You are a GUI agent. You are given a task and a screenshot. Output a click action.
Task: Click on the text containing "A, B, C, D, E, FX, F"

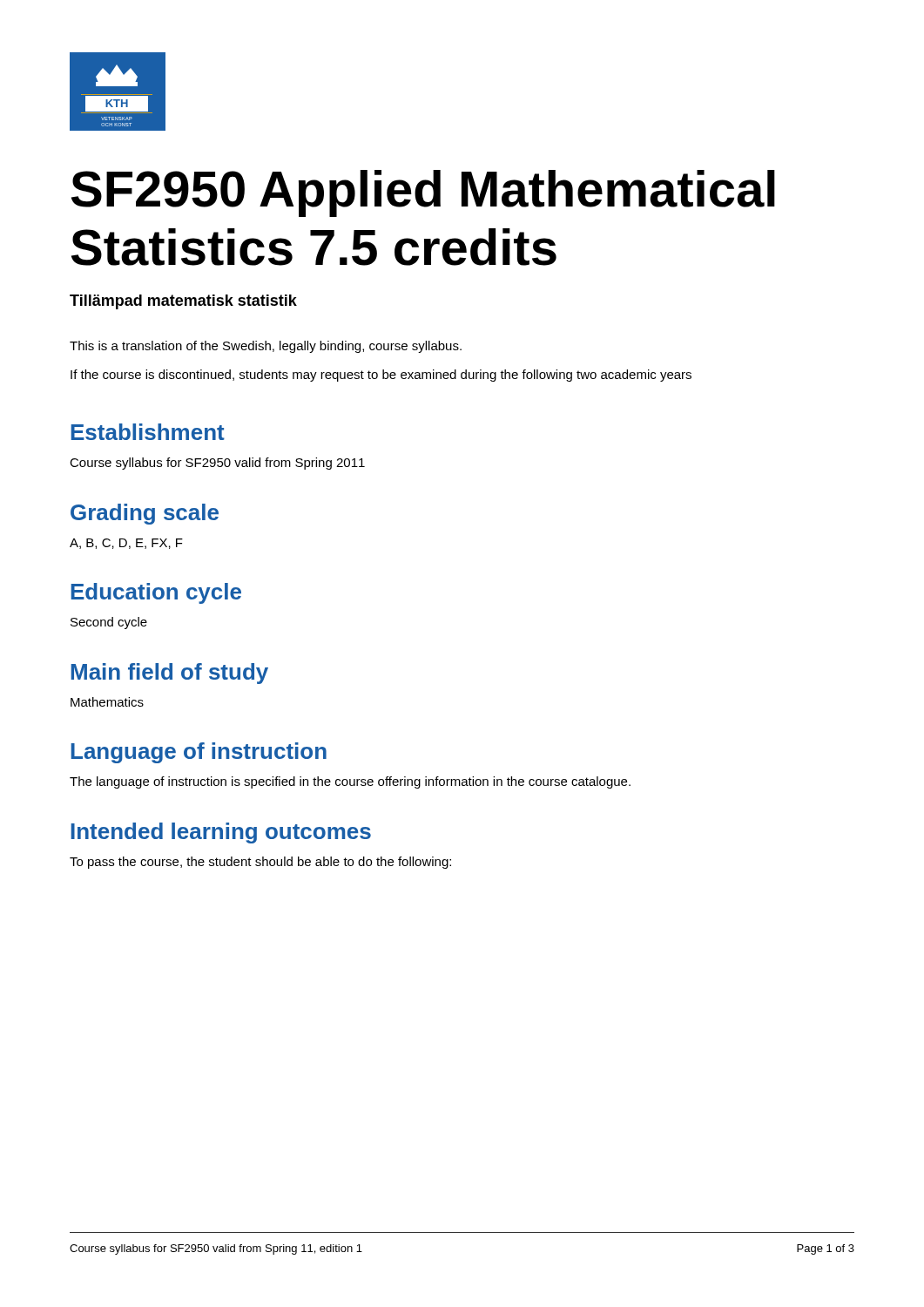(x=126, y=542)
